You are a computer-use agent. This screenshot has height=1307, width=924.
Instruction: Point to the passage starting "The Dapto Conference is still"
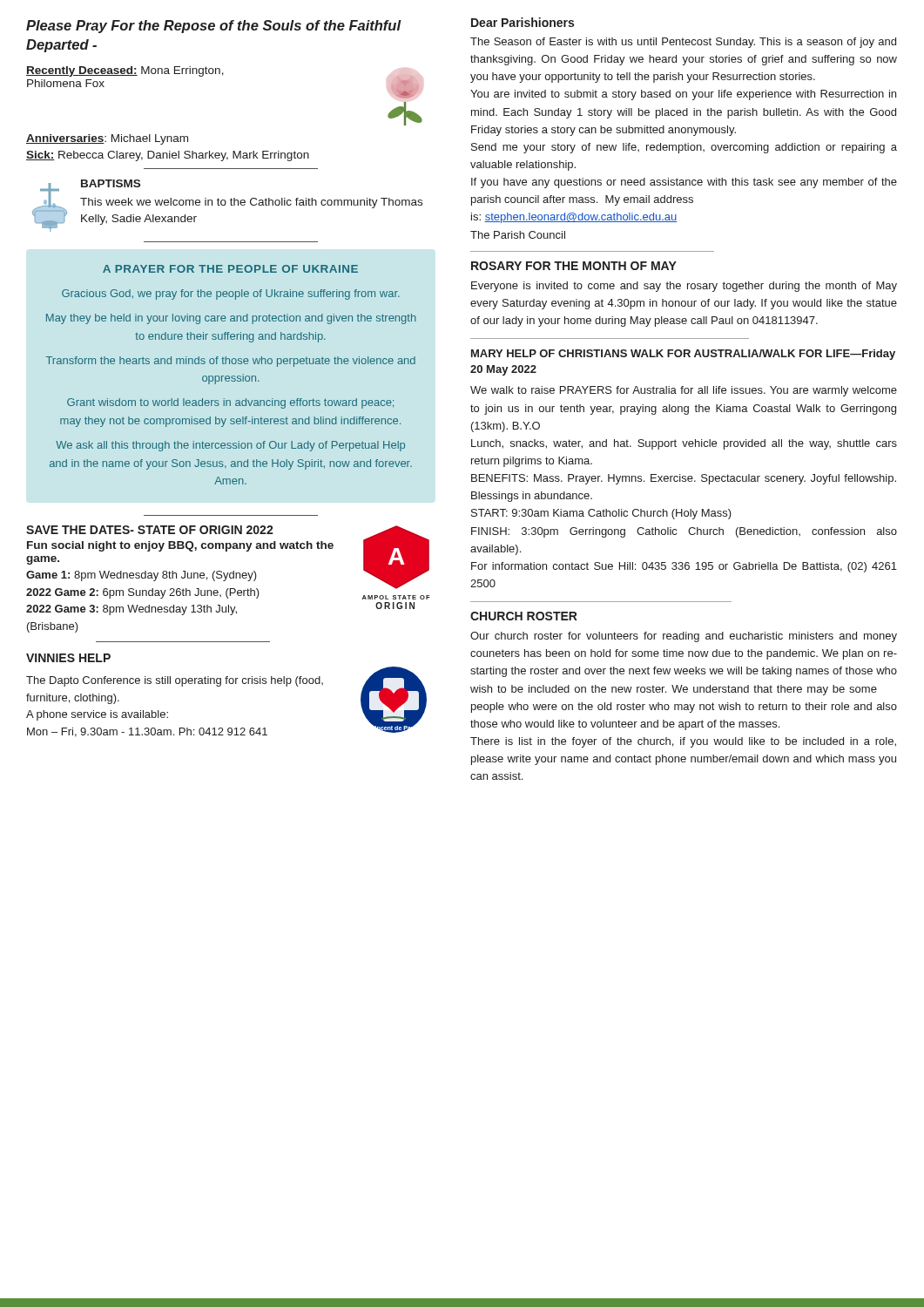(x=175, y=706)
